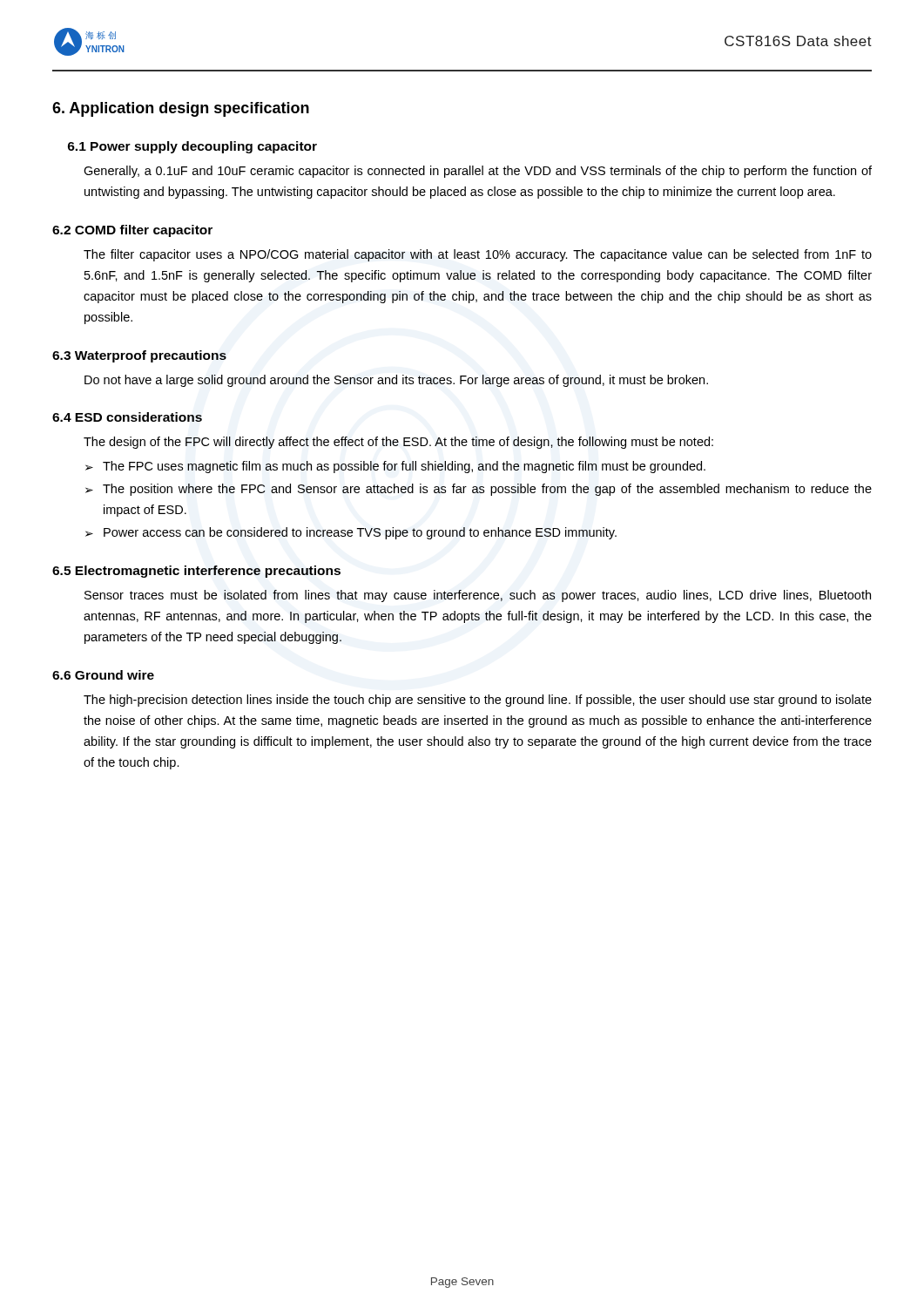Locate the passage starting "6.5 Electromagnetic interference precautions"
Image resolution: width=924 pixels, height=1307 pixels.
(x=197, y=571)
